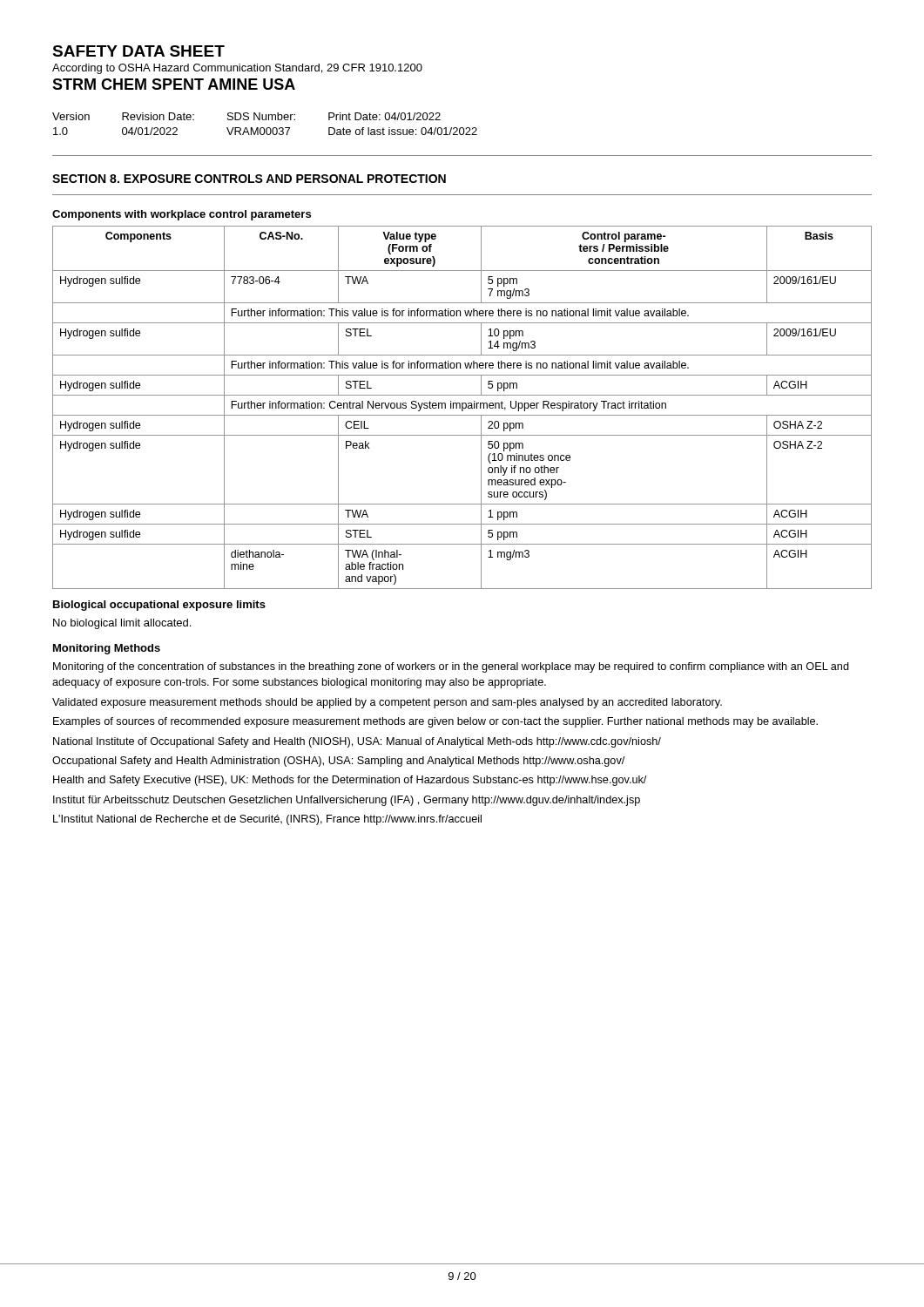Find "Biological occupational exposure limits" on this page
The width and height of the screenshot is (924, 1307).
click(x=159, y=604)
